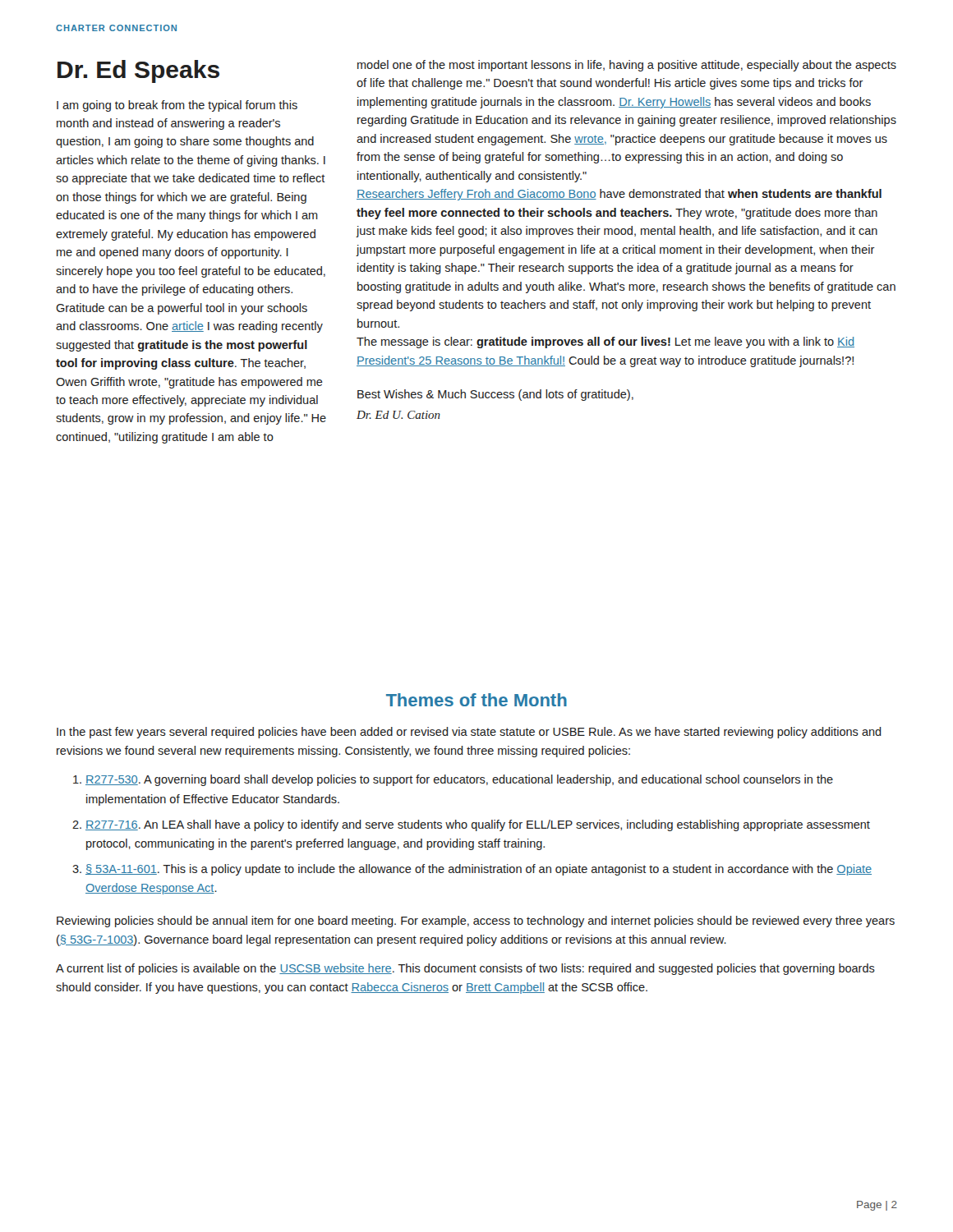The height and width of the screenshot is (1232, 953).
Task: Select the passage starting "R277-716. An LEA shall"
Action: (x=478, y=834)
